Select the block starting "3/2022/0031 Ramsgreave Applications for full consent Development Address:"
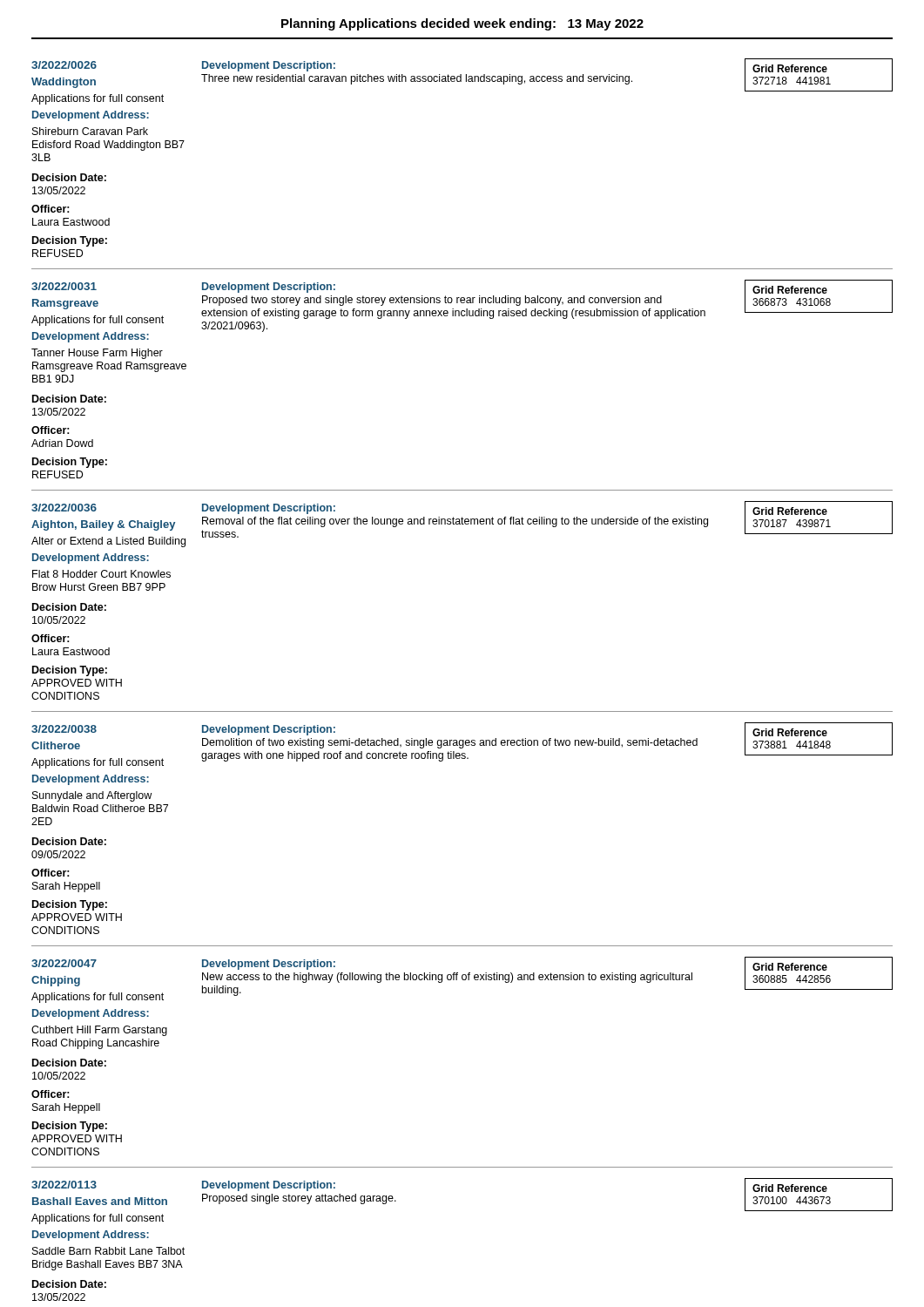Viewport: 924px width, 1307px height. point(462,311)
